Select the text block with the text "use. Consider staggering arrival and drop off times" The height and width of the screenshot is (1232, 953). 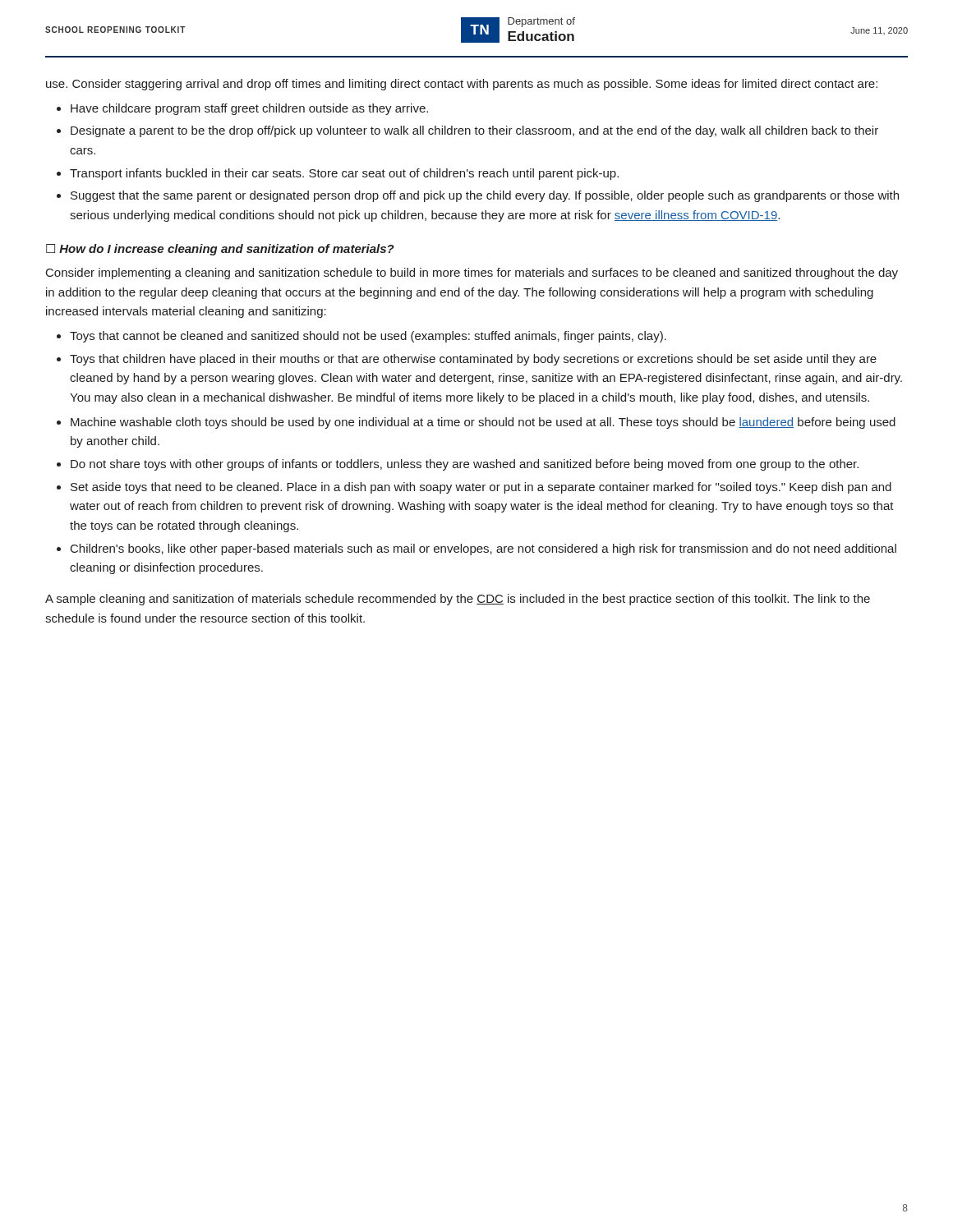[x=462, y=83]
